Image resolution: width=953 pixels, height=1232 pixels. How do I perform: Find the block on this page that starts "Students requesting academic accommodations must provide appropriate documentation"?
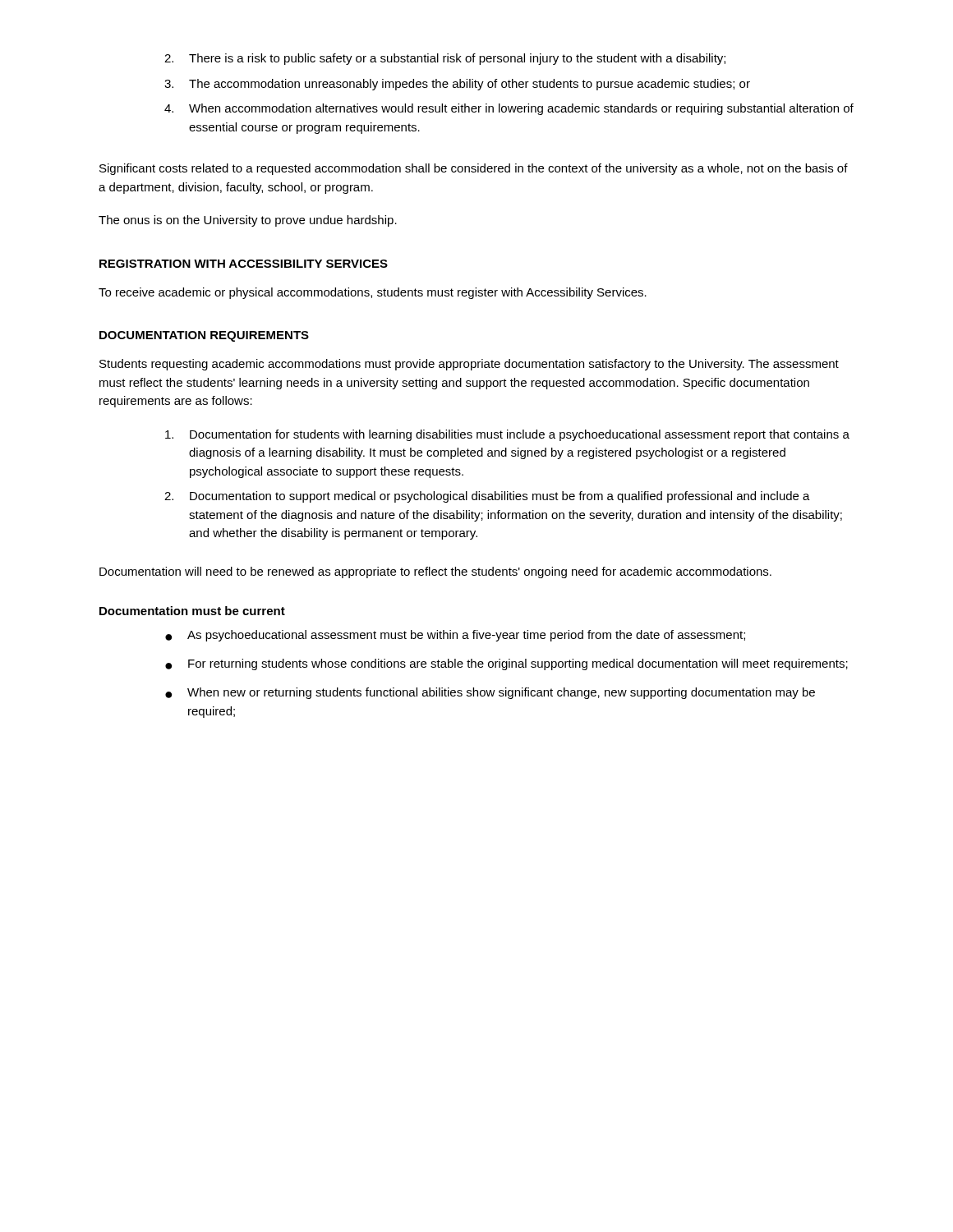point(469,382)
